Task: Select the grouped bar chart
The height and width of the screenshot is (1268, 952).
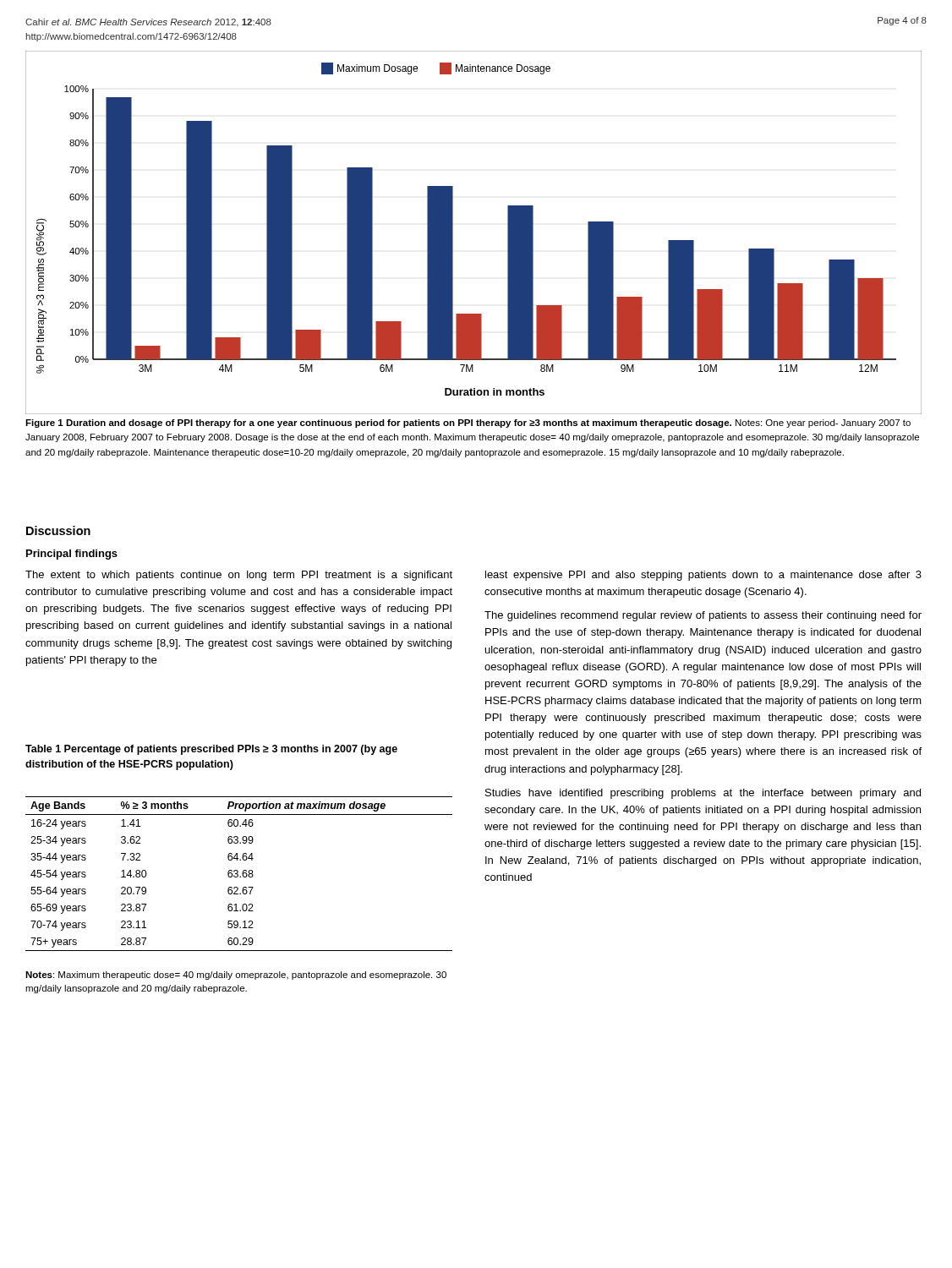Action: click(x=473, y=232)
